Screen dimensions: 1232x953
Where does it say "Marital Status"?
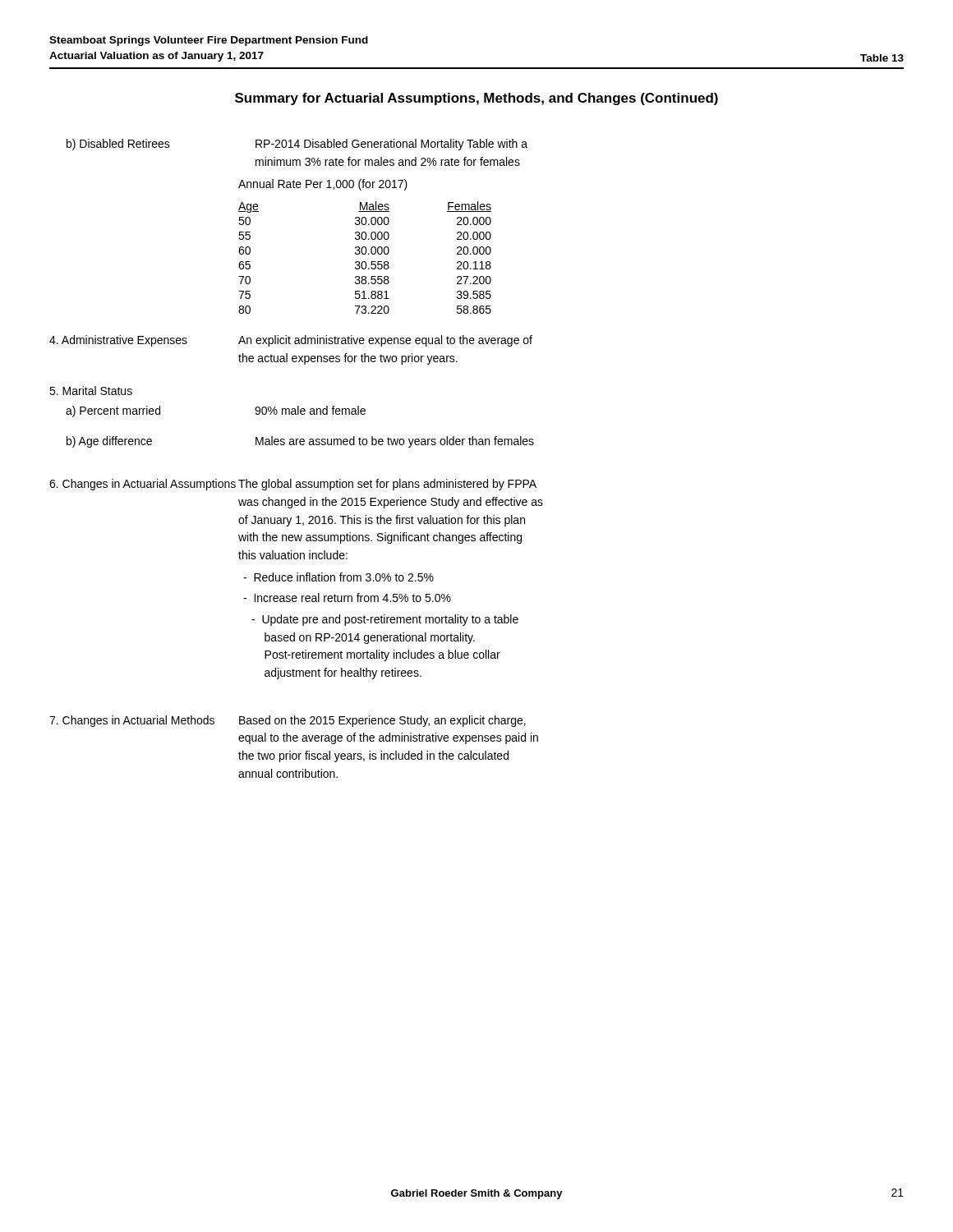[91, 391]
